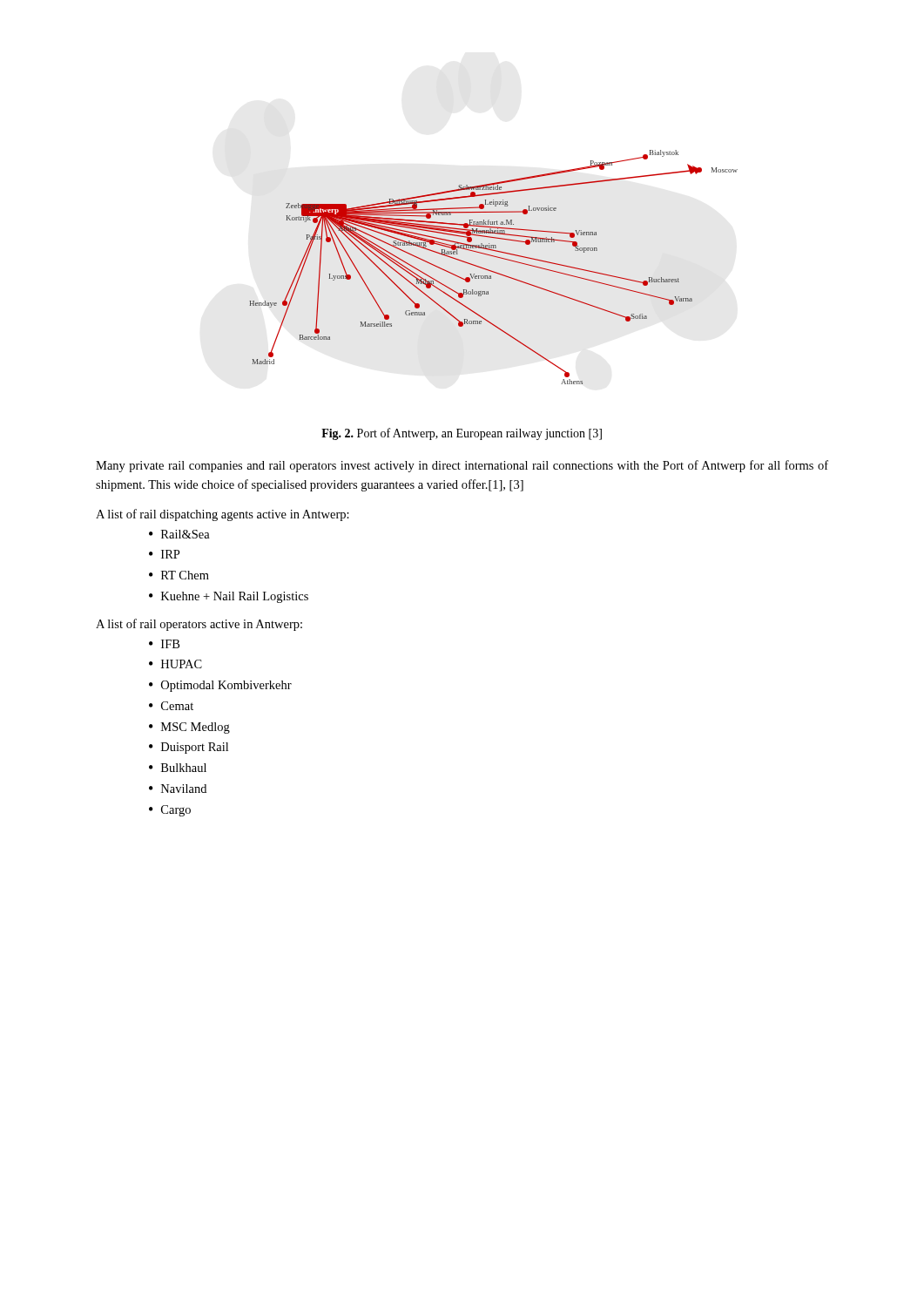Find "•RT Chem" on this page

(x=179, y=576)
